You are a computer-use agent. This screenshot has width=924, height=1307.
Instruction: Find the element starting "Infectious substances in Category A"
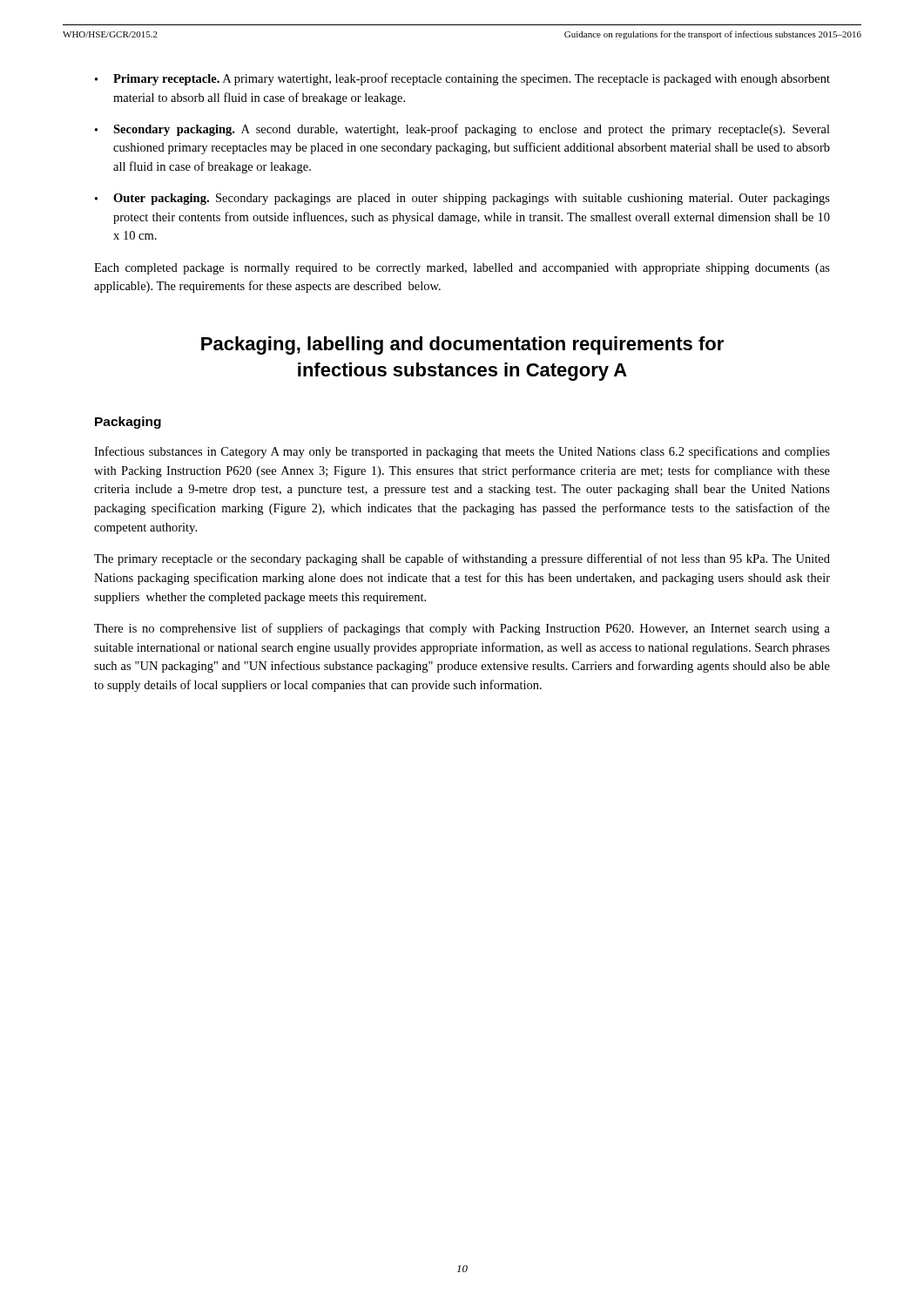point(462,490)
